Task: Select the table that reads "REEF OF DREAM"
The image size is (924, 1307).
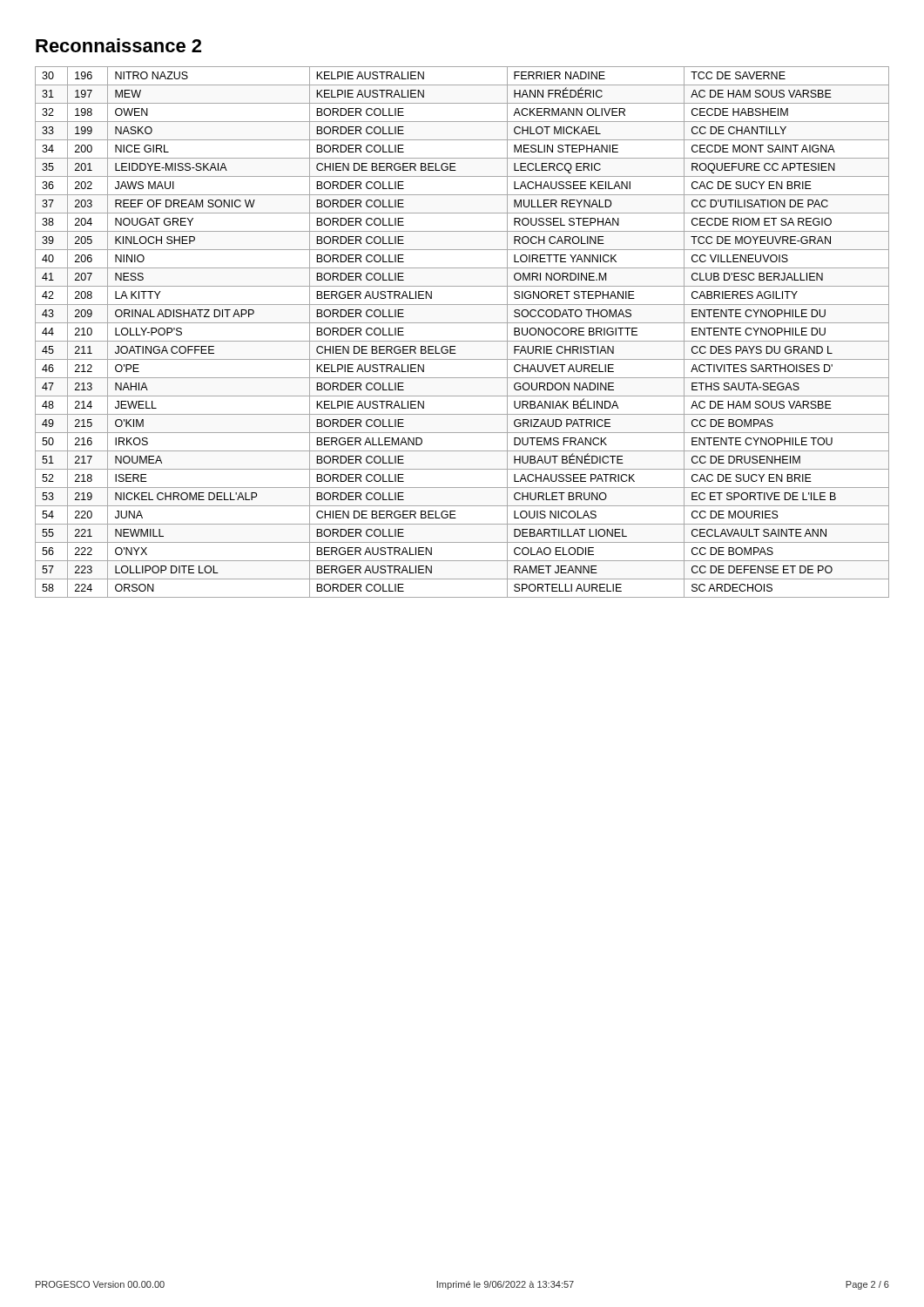Action: pos(462,332)
